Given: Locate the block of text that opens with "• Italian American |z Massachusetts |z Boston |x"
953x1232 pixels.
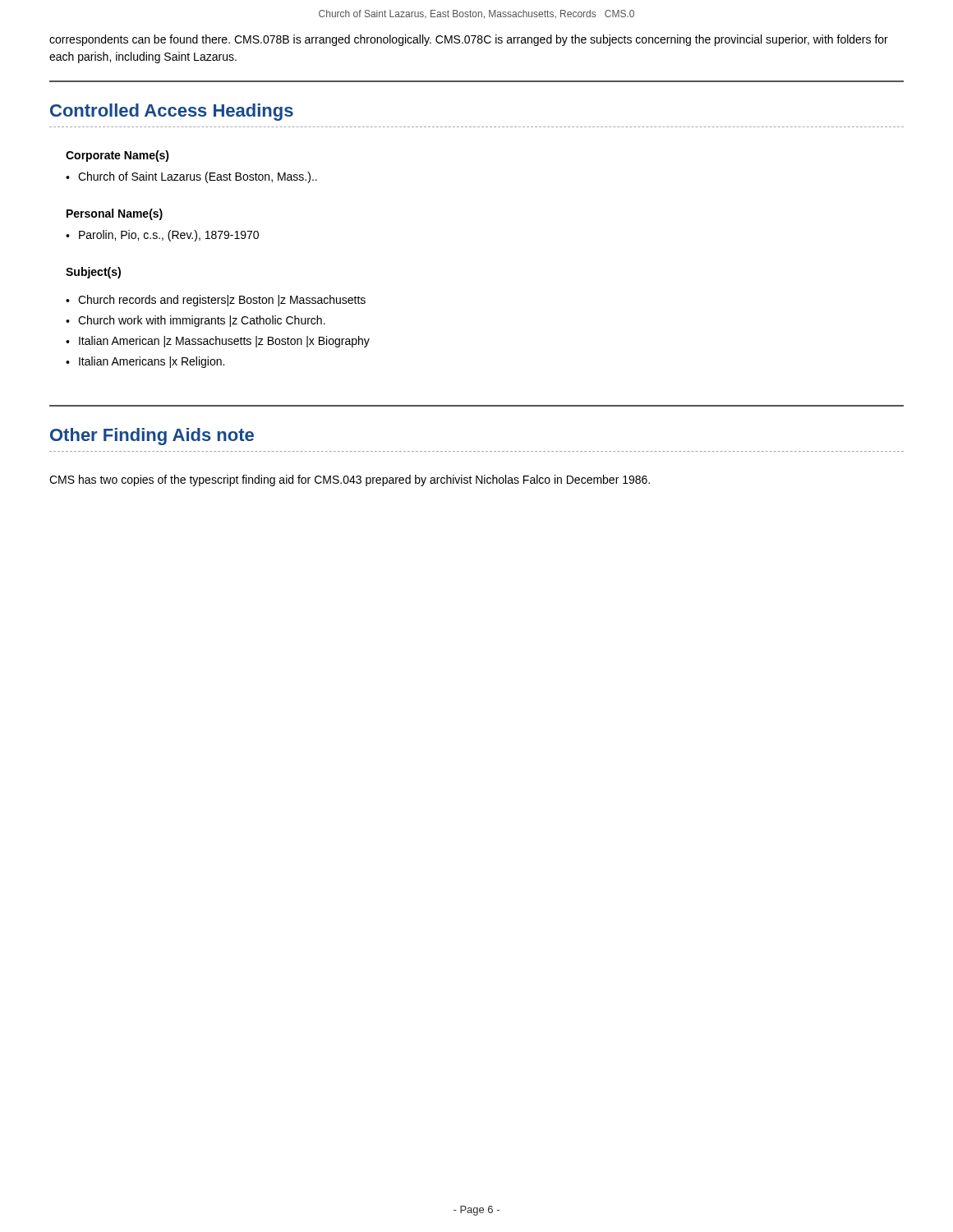Looking at the screenshot, I should (218, 341).
